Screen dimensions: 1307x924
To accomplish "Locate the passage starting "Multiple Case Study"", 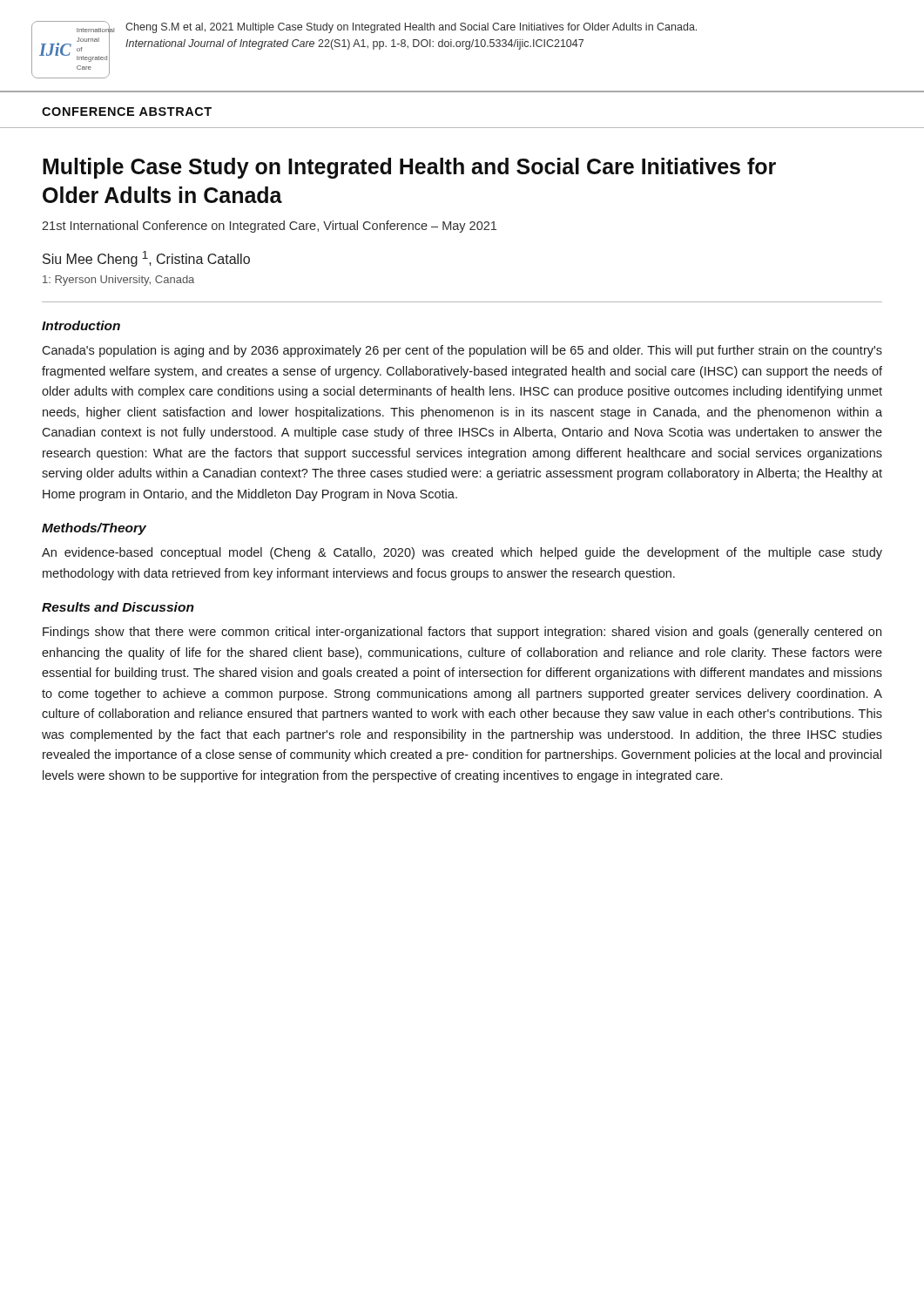I will [409, 181].
